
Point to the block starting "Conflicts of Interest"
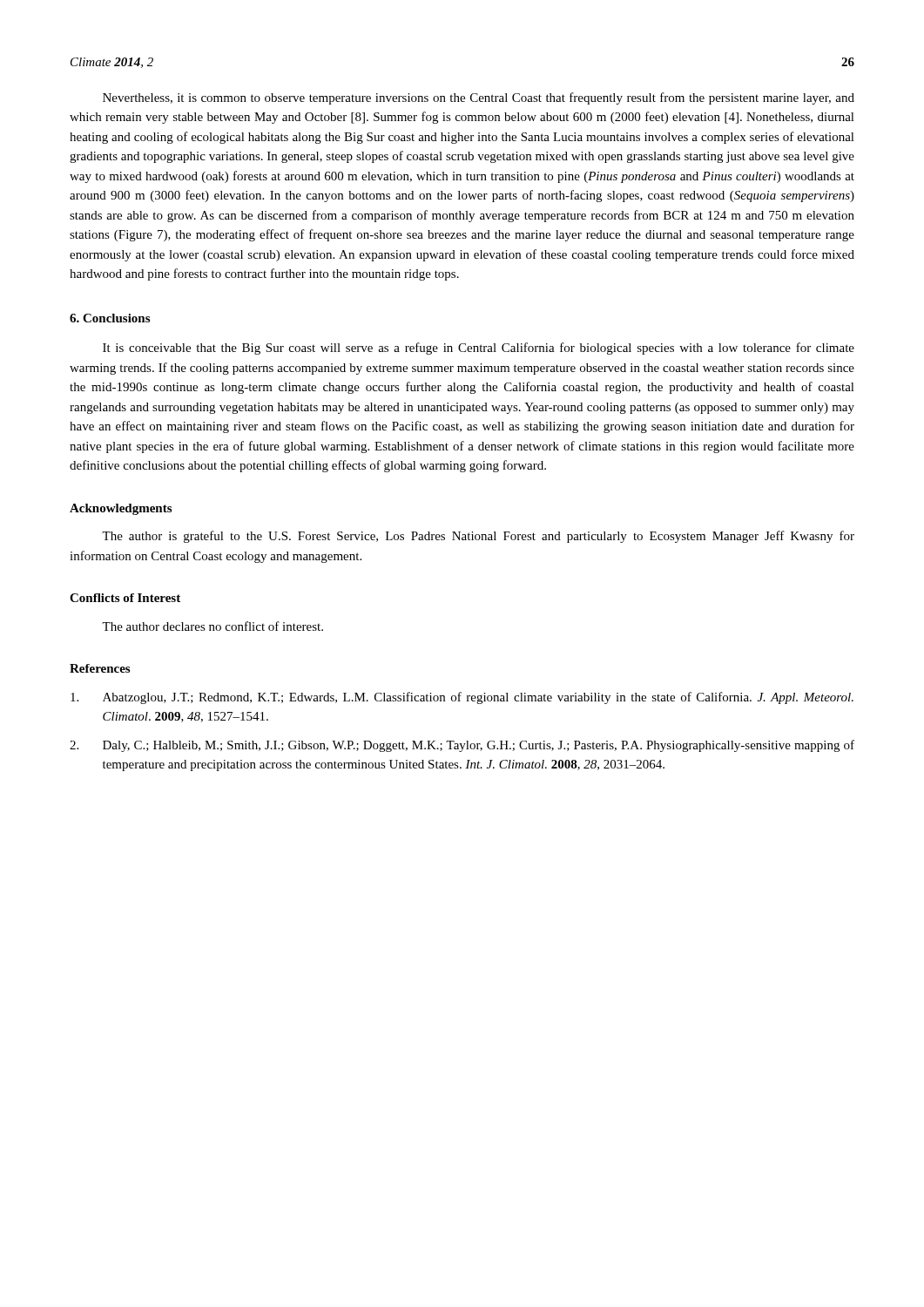click(x=125, y=598)
